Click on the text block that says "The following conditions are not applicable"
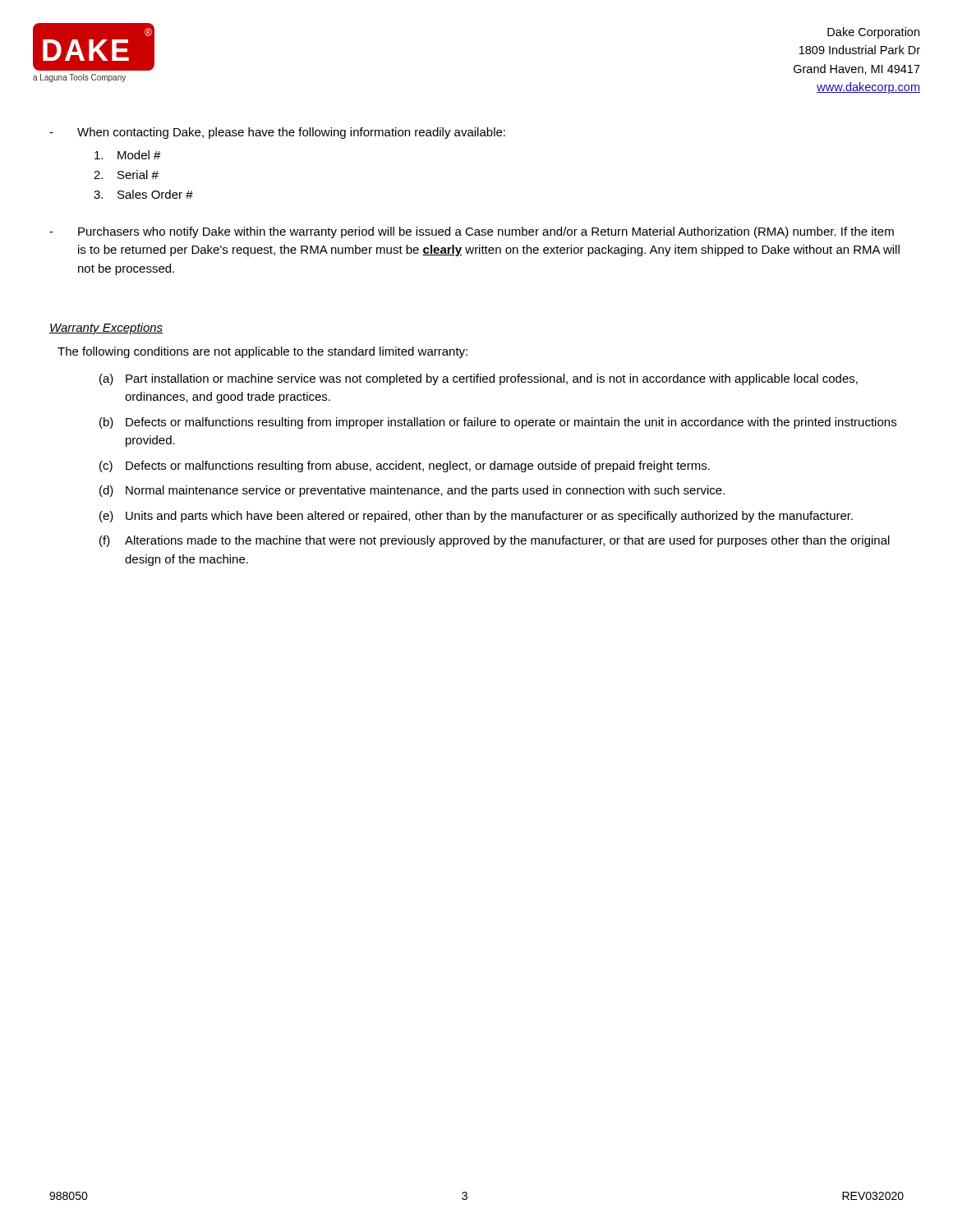This screenshot has height=1232, width=953. coord(263,351)
